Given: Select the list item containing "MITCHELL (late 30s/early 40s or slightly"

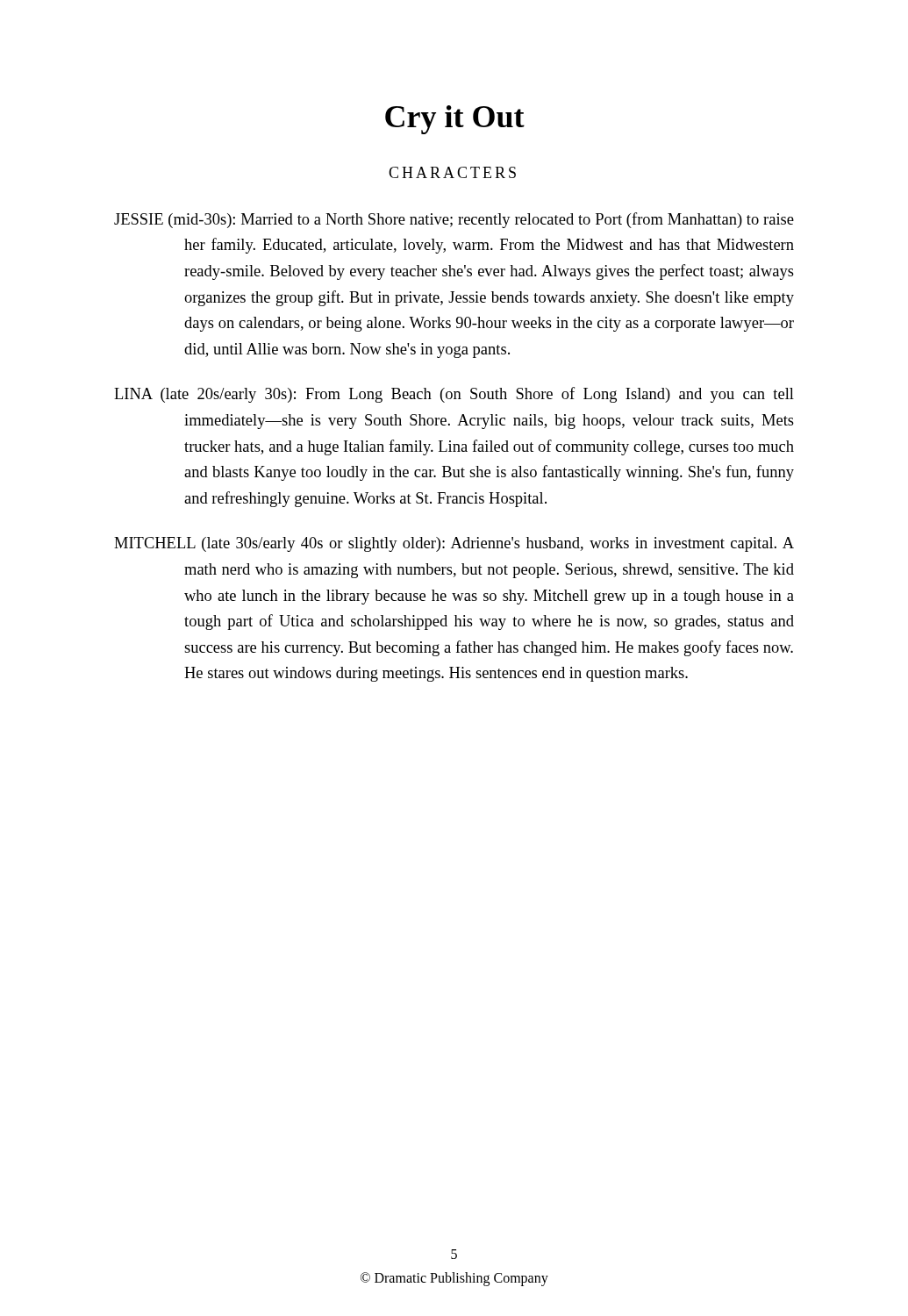Looking at the screenshot, I should [454, 609].
